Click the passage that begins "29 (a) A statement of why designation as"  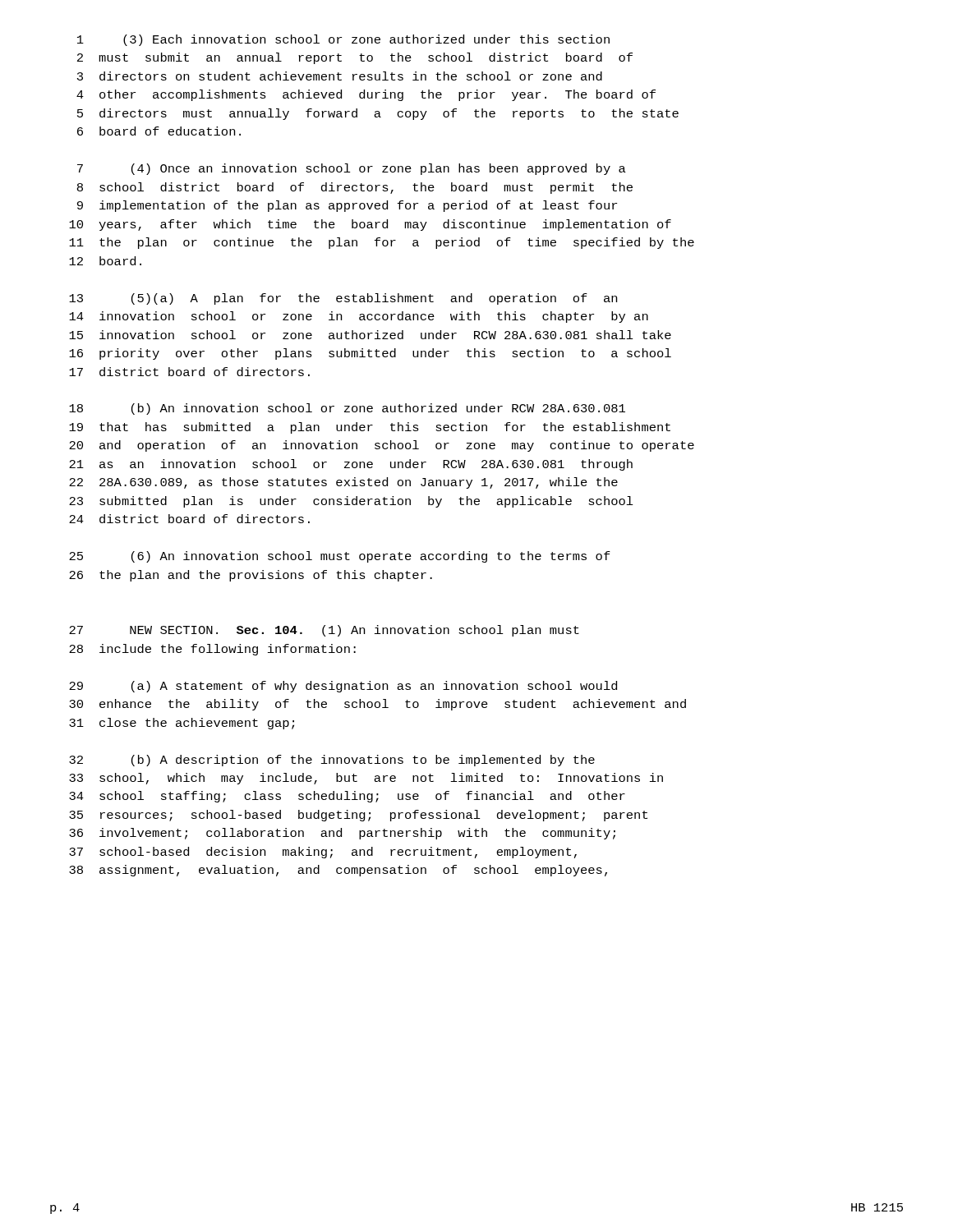coord(476,705)
